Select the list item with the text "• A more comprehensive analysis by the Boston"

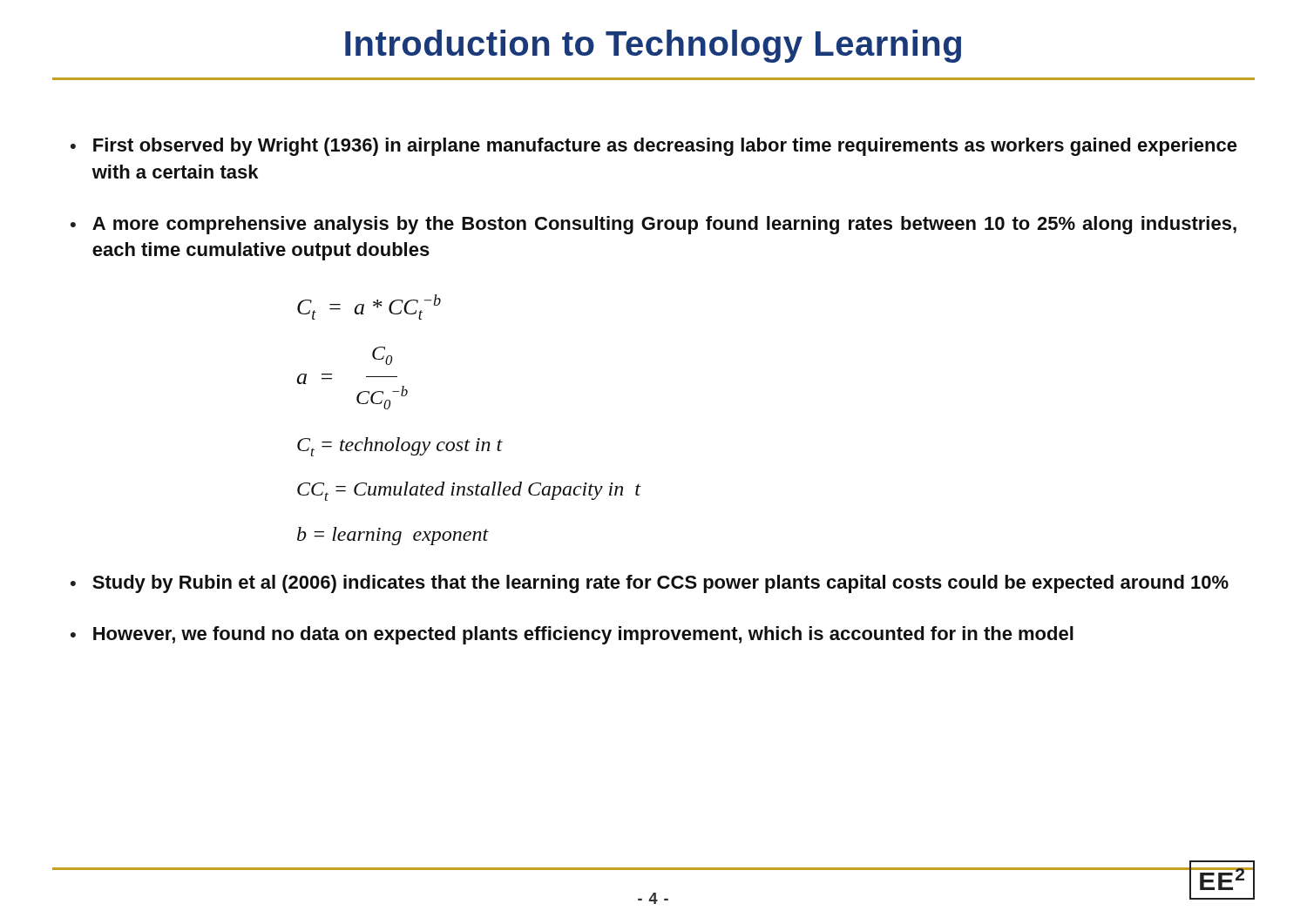pyautogui.click(x=654, y=237)
